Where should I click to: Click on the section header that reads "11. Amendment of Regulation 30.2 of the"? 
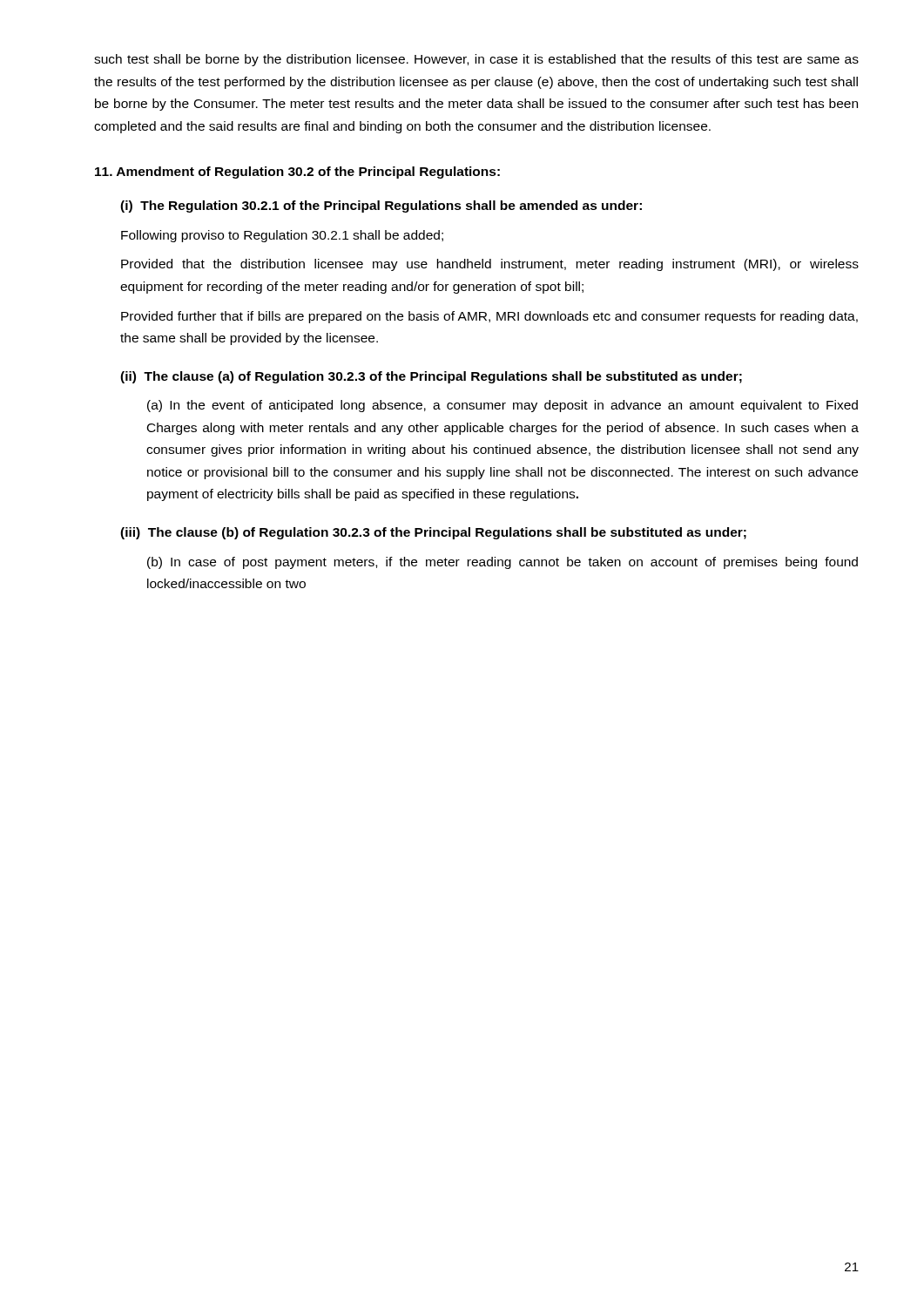[297, 171]
